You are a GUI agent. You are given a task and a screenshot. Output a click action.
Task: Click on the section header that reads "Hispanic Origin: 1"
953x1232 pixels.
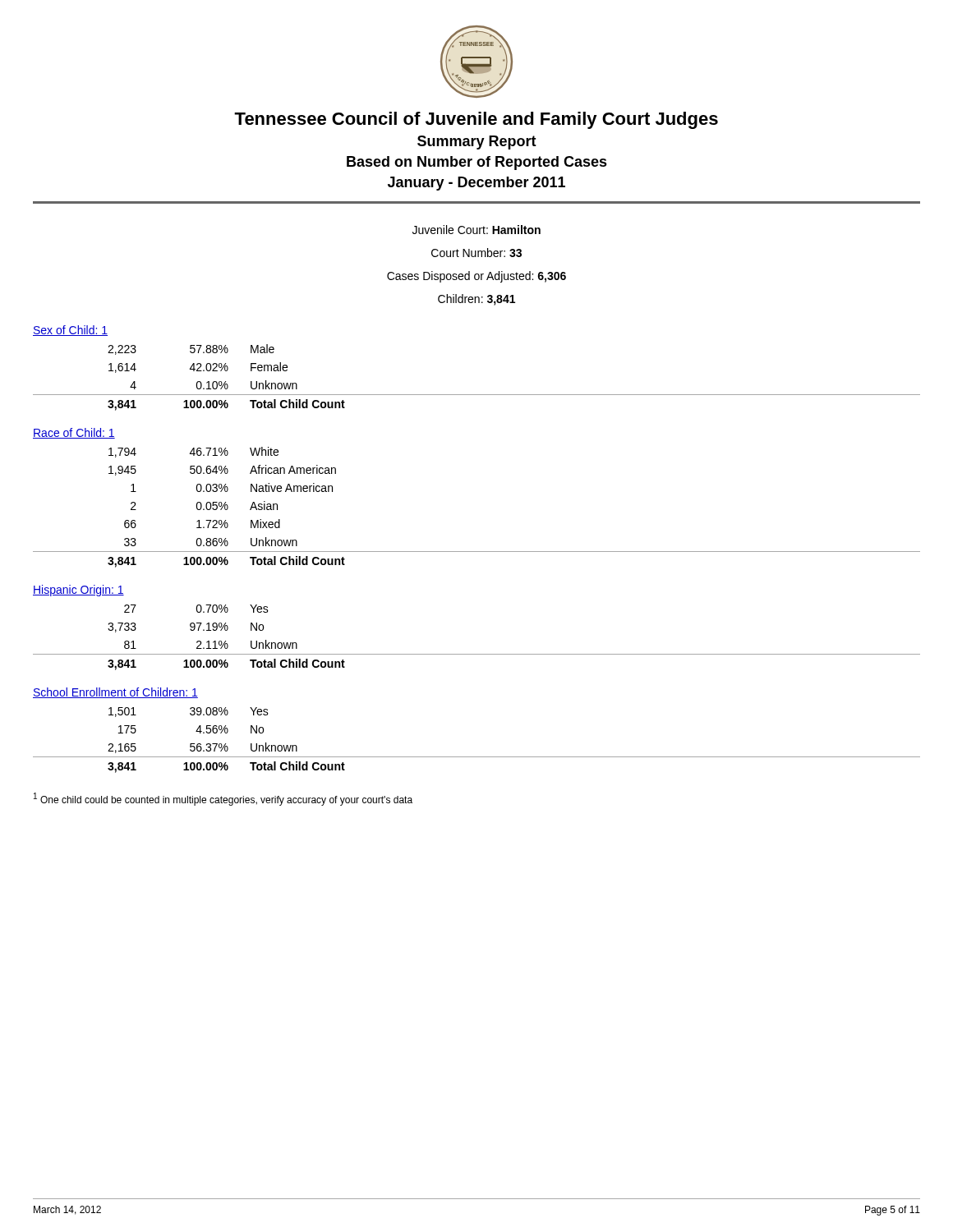(78, 590)
